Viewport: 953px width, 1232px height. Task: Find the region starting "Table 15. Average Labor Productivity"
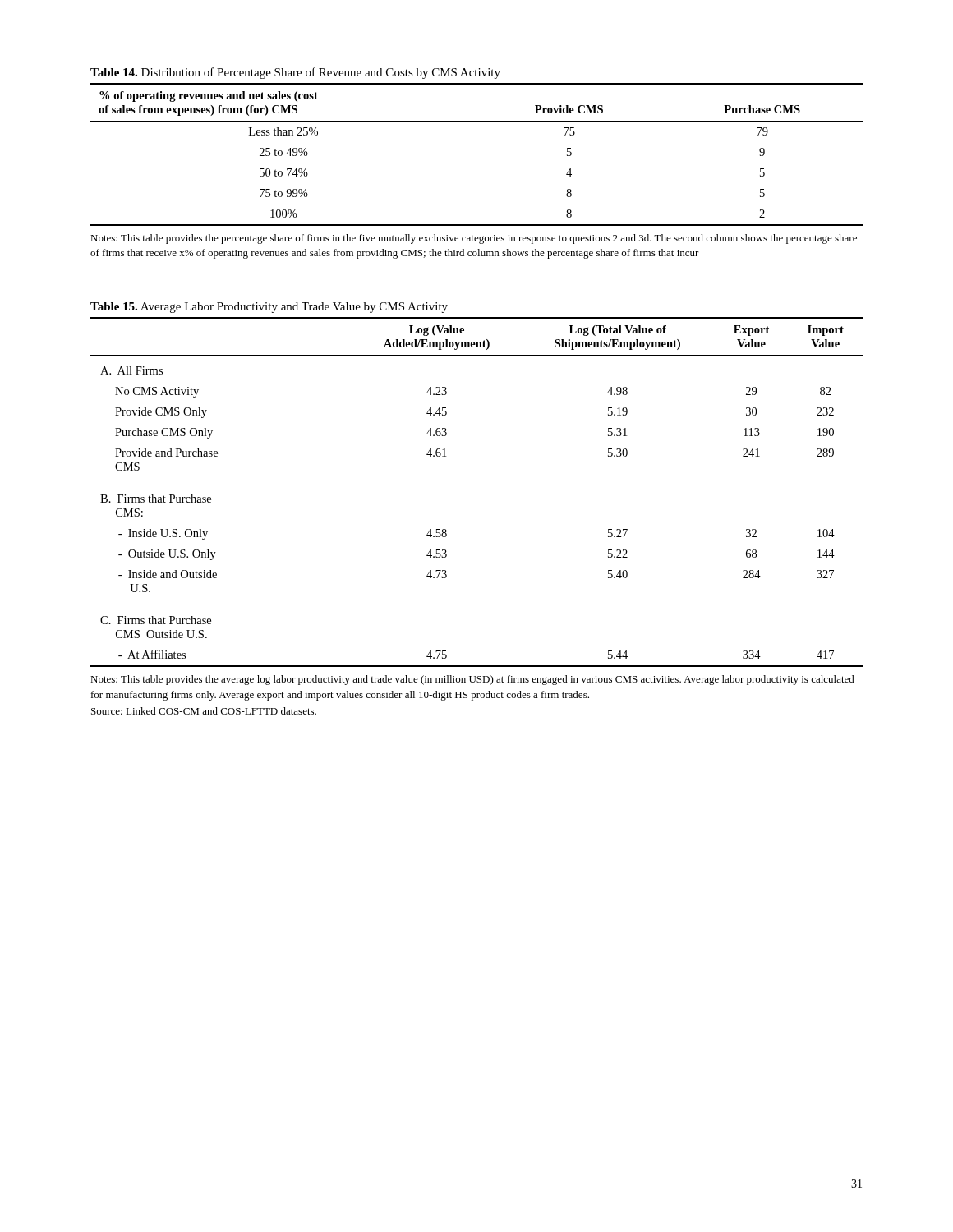pyautogui.click(x=269, y=307)
